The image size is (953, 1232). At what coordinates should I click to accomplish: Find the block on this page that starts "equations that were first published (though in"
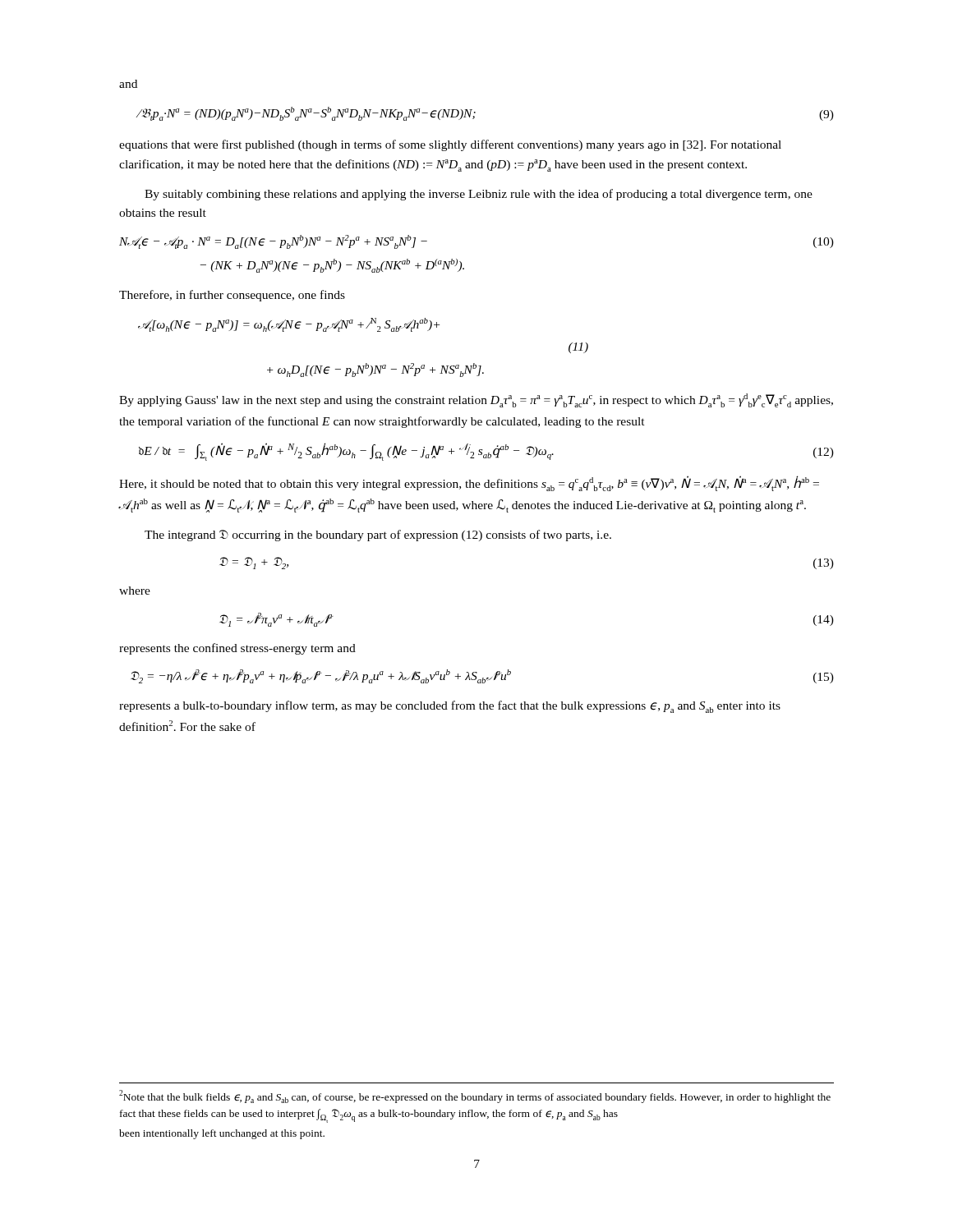[450, 155]
